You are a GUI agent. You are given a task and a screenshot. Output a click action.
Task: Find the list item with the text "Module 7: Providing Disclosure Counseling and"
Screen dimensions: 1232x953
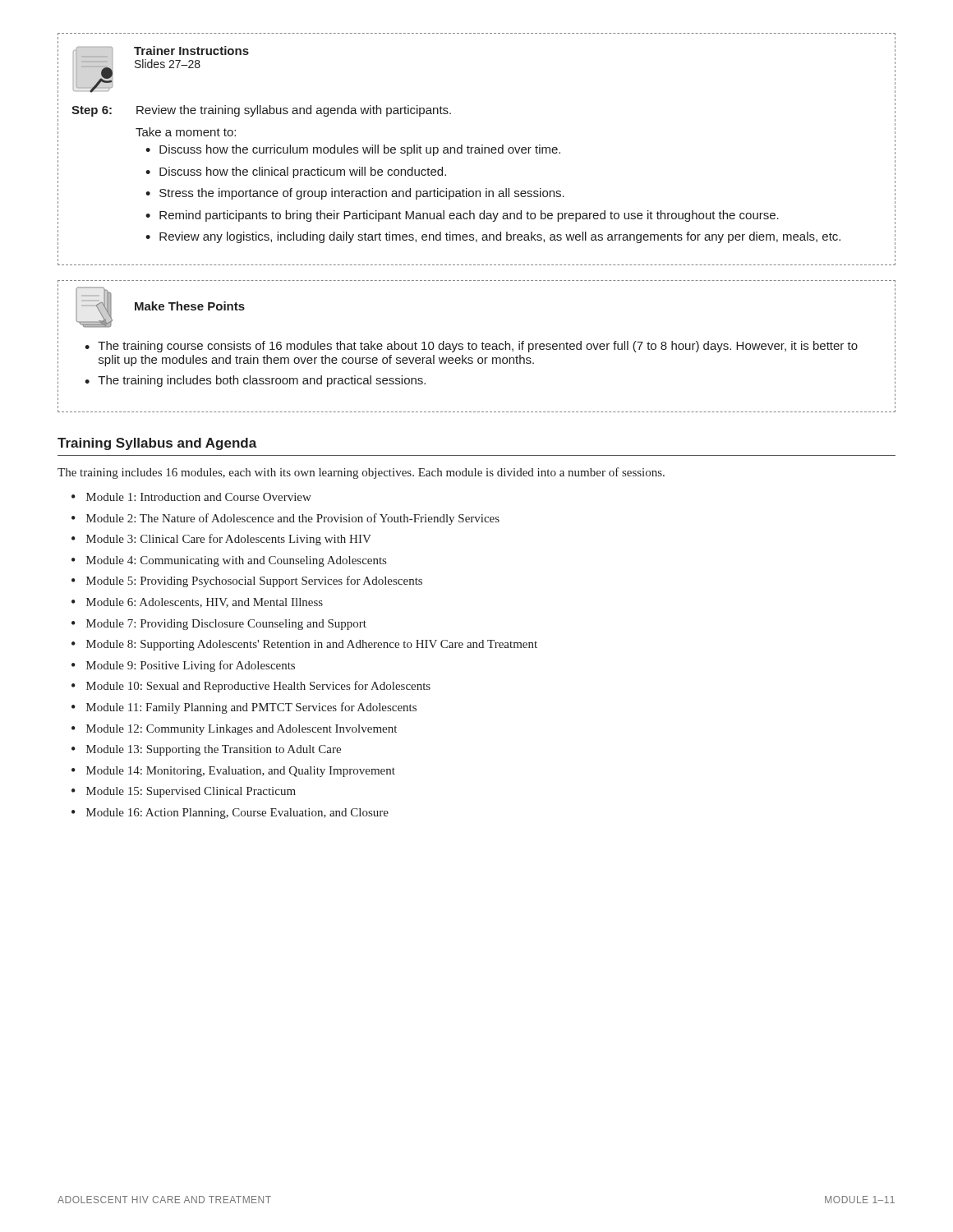click(226, 623)
